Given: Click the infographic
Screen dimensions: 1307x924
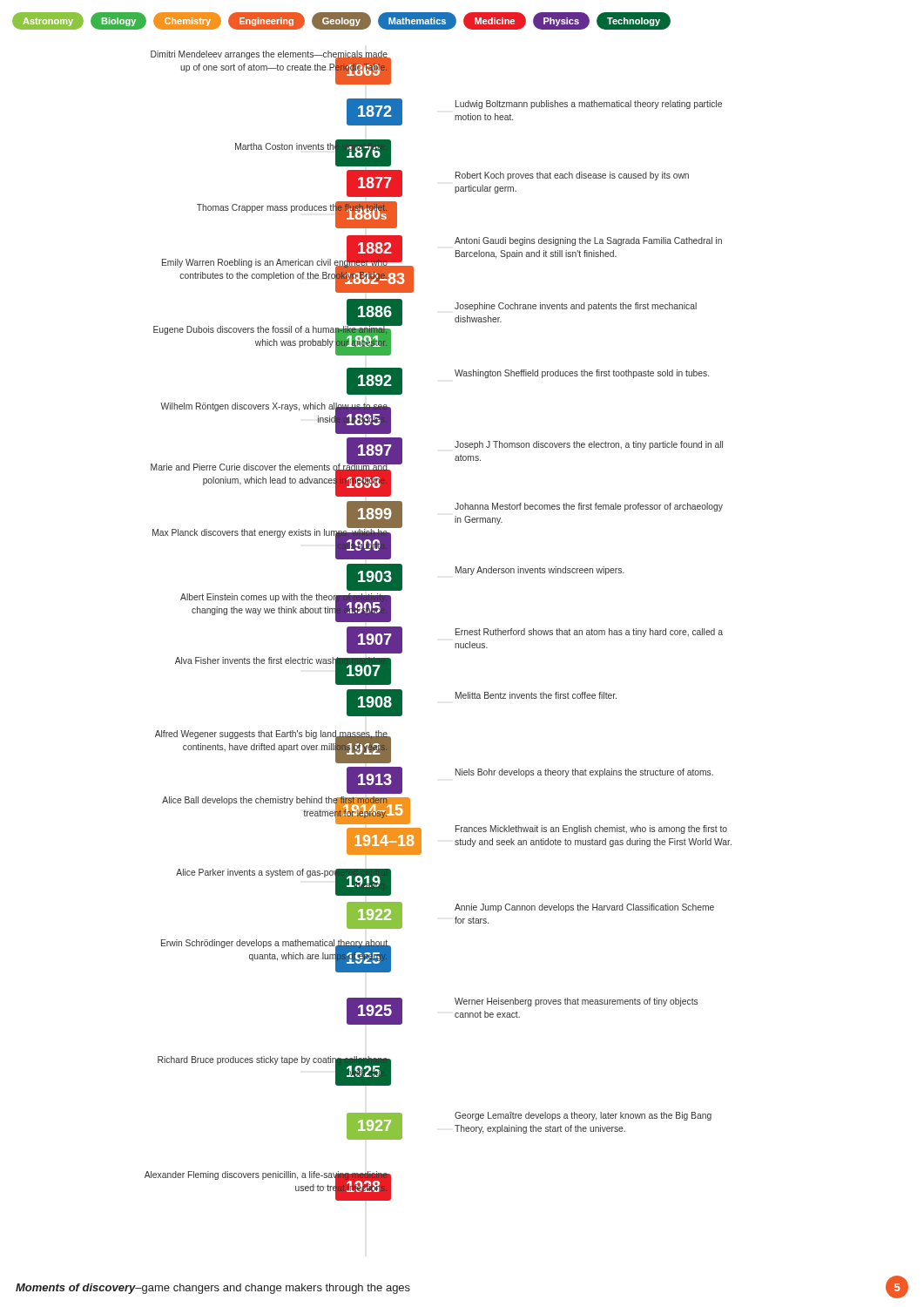Looking at the screenshot, I should [462, 654].
